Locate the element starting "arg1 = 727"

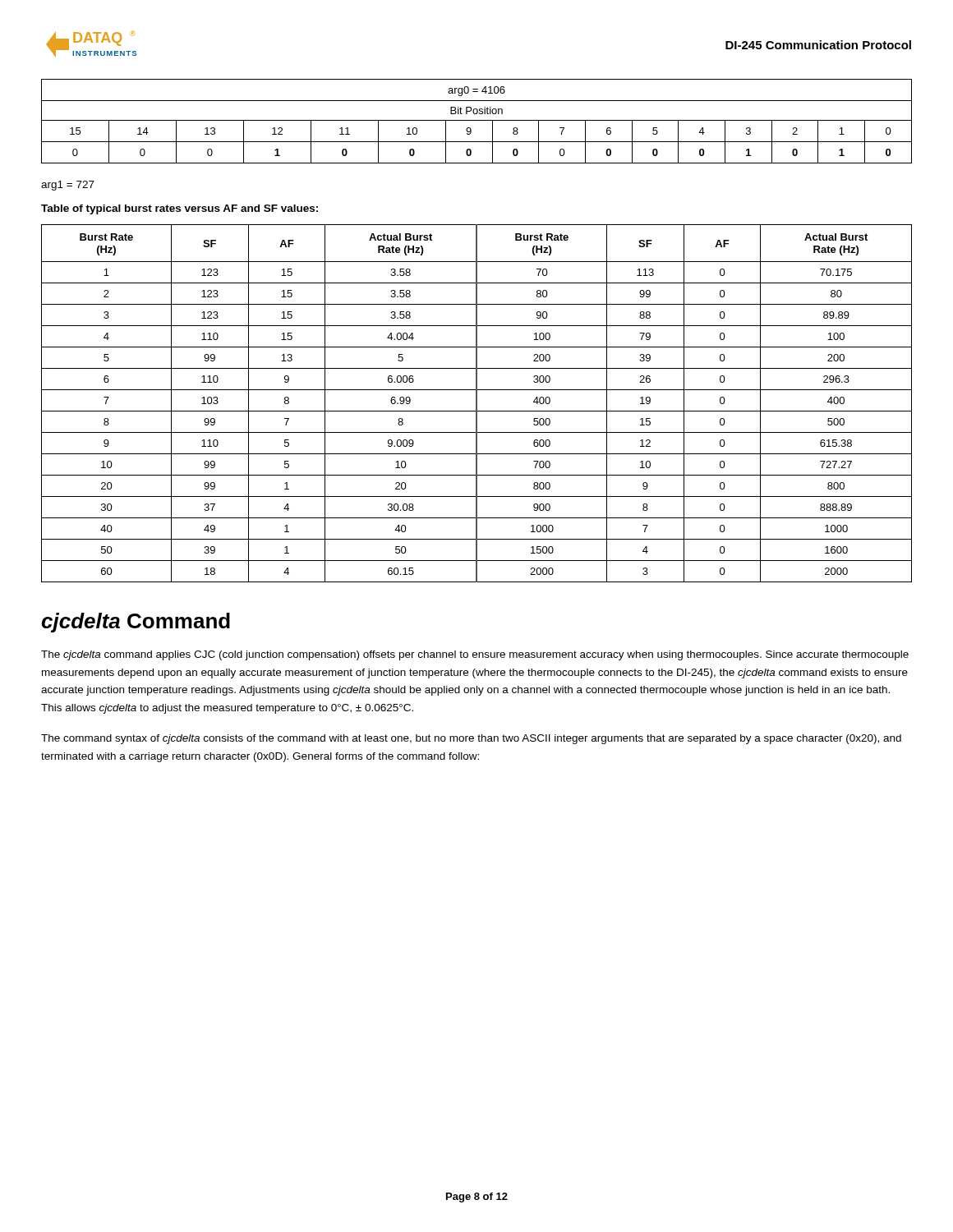coord(68,184)
